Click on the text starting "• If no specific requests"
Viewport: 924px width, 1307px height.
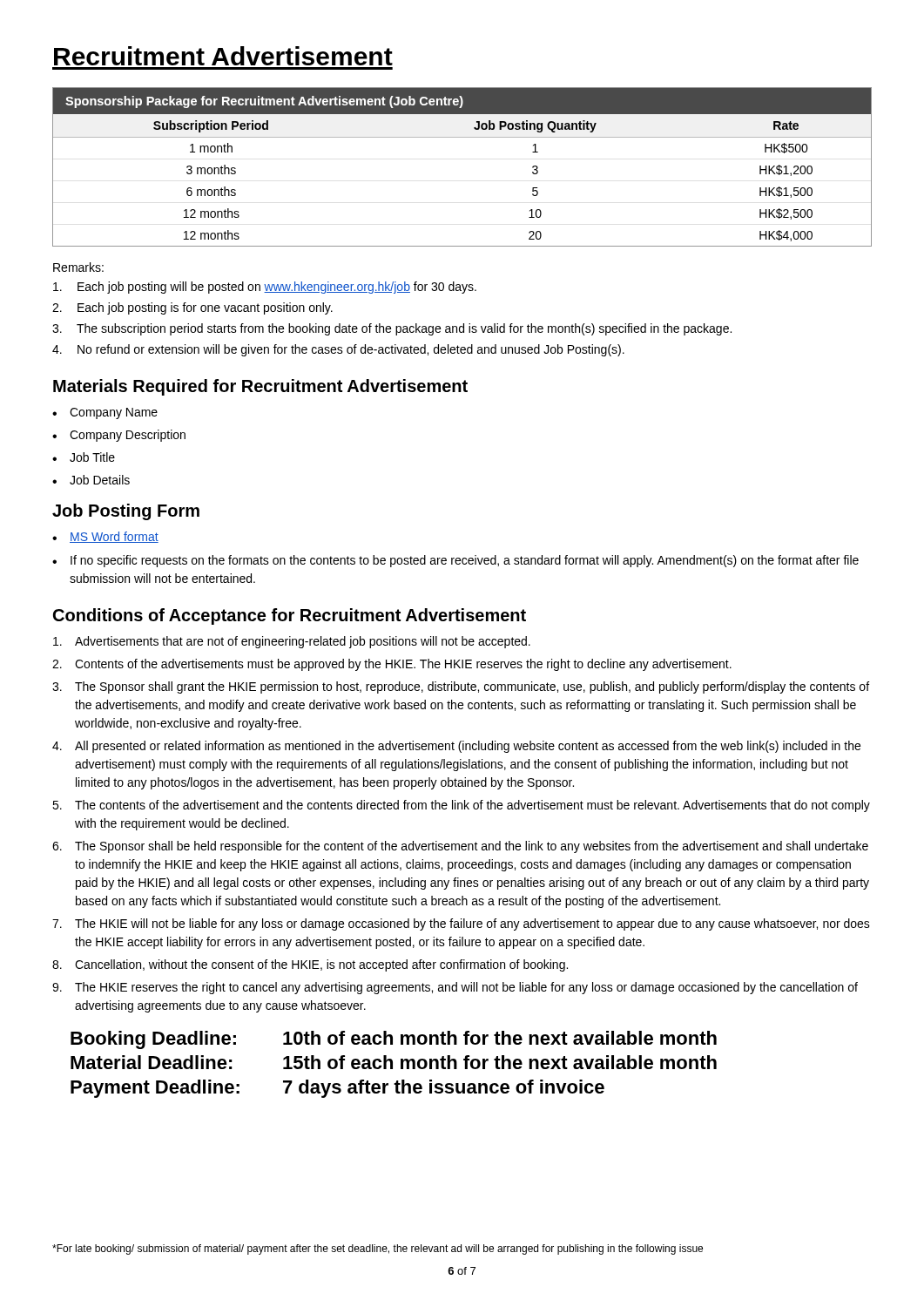(462, 570)
